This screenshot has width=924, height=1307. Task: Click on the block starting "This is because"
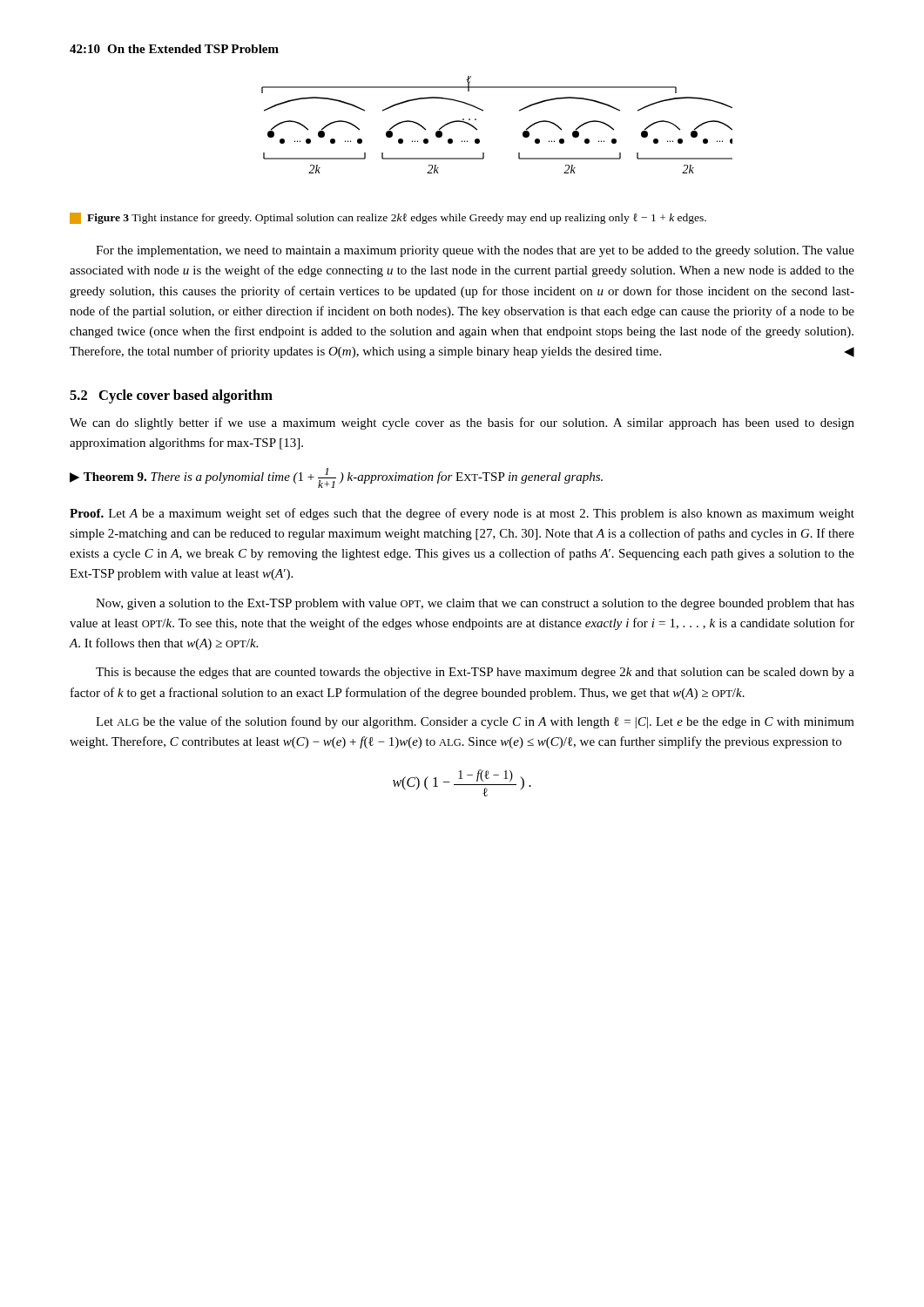462,682
